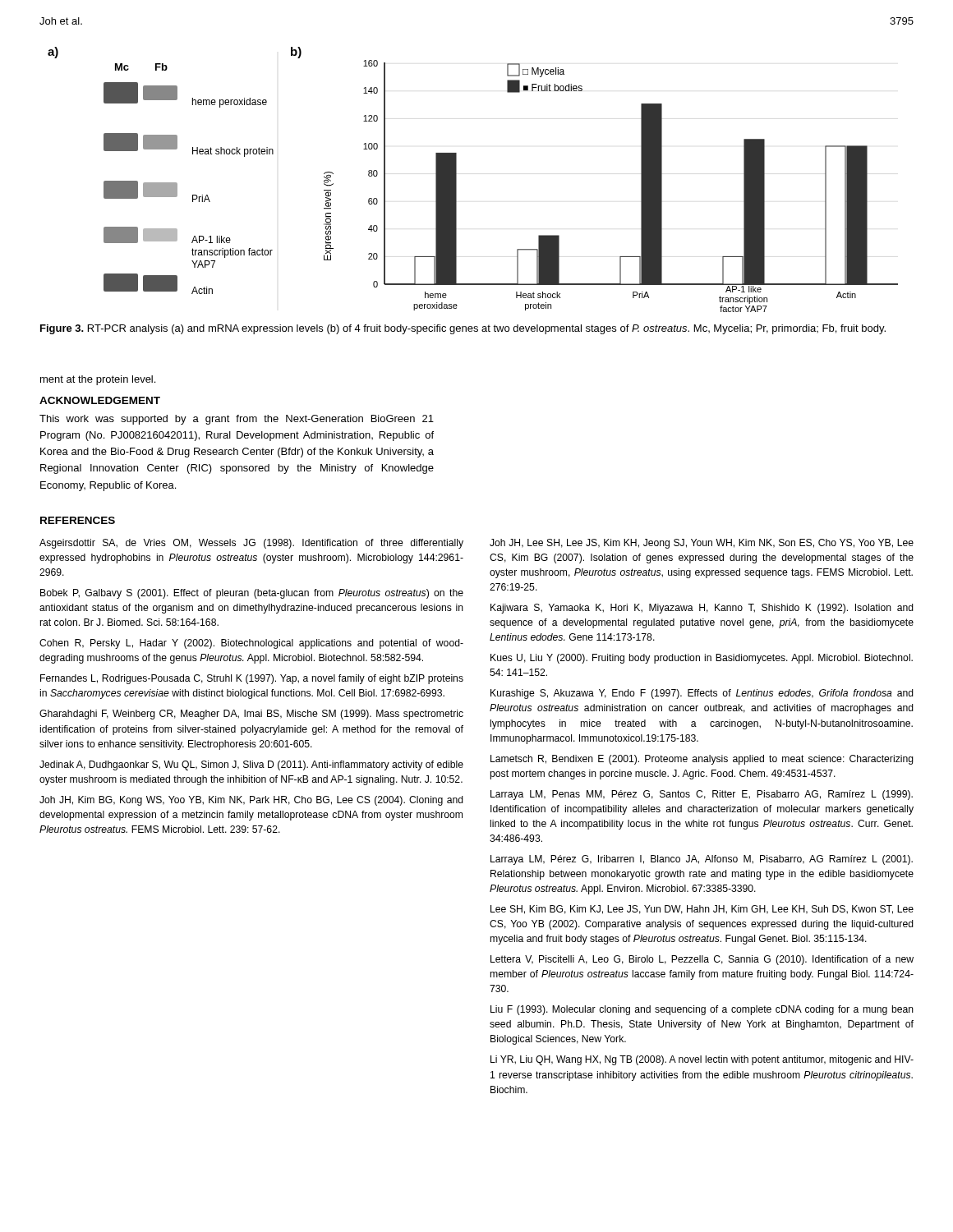Click the passage that begins "Fernandes L, Rodrigues-Pousada C, Struhl K (1997). Yap,"

251,686
